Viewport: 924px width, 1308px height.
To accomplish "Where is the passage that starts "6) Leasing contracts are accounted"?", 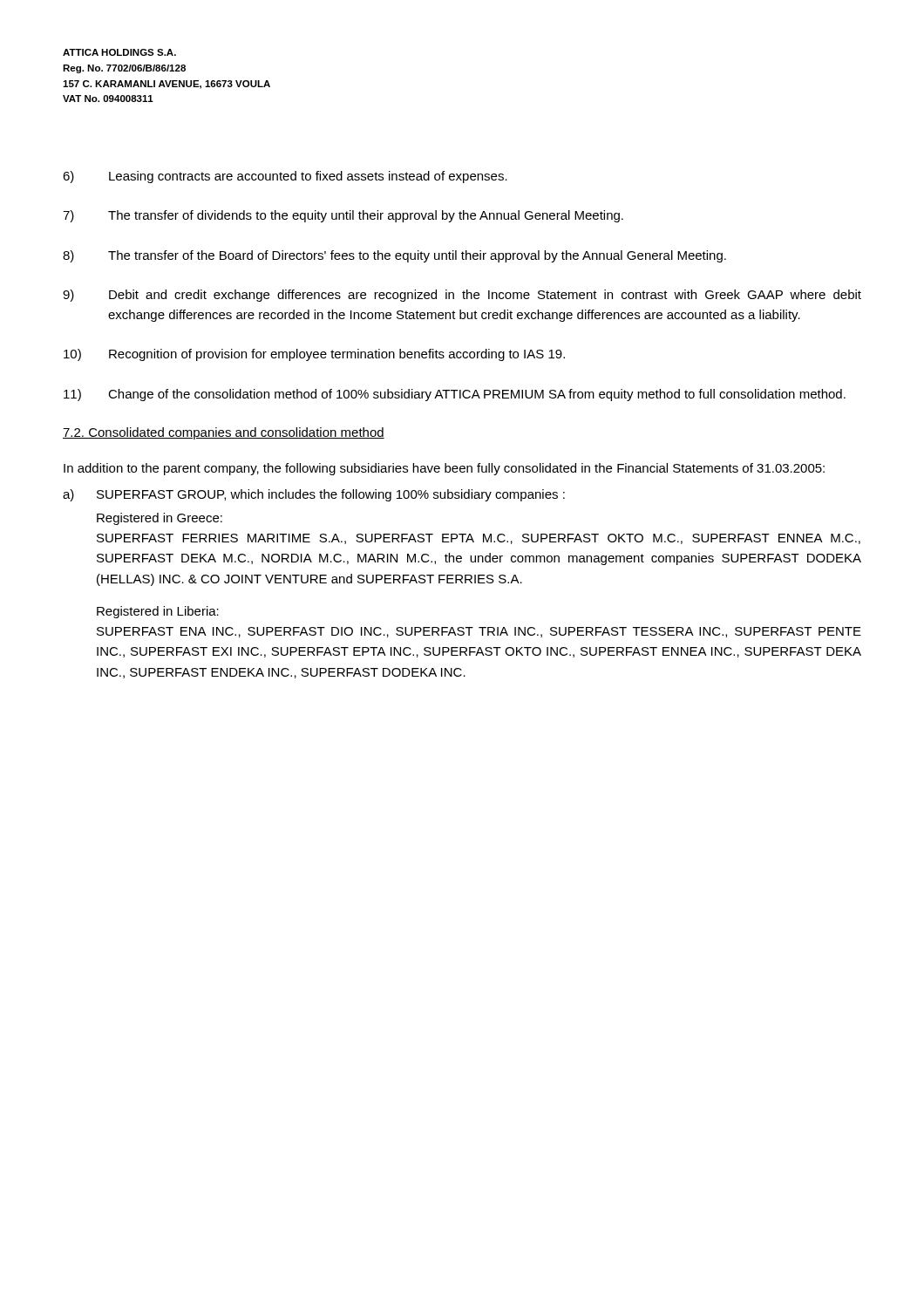I will tap(462, 176).
